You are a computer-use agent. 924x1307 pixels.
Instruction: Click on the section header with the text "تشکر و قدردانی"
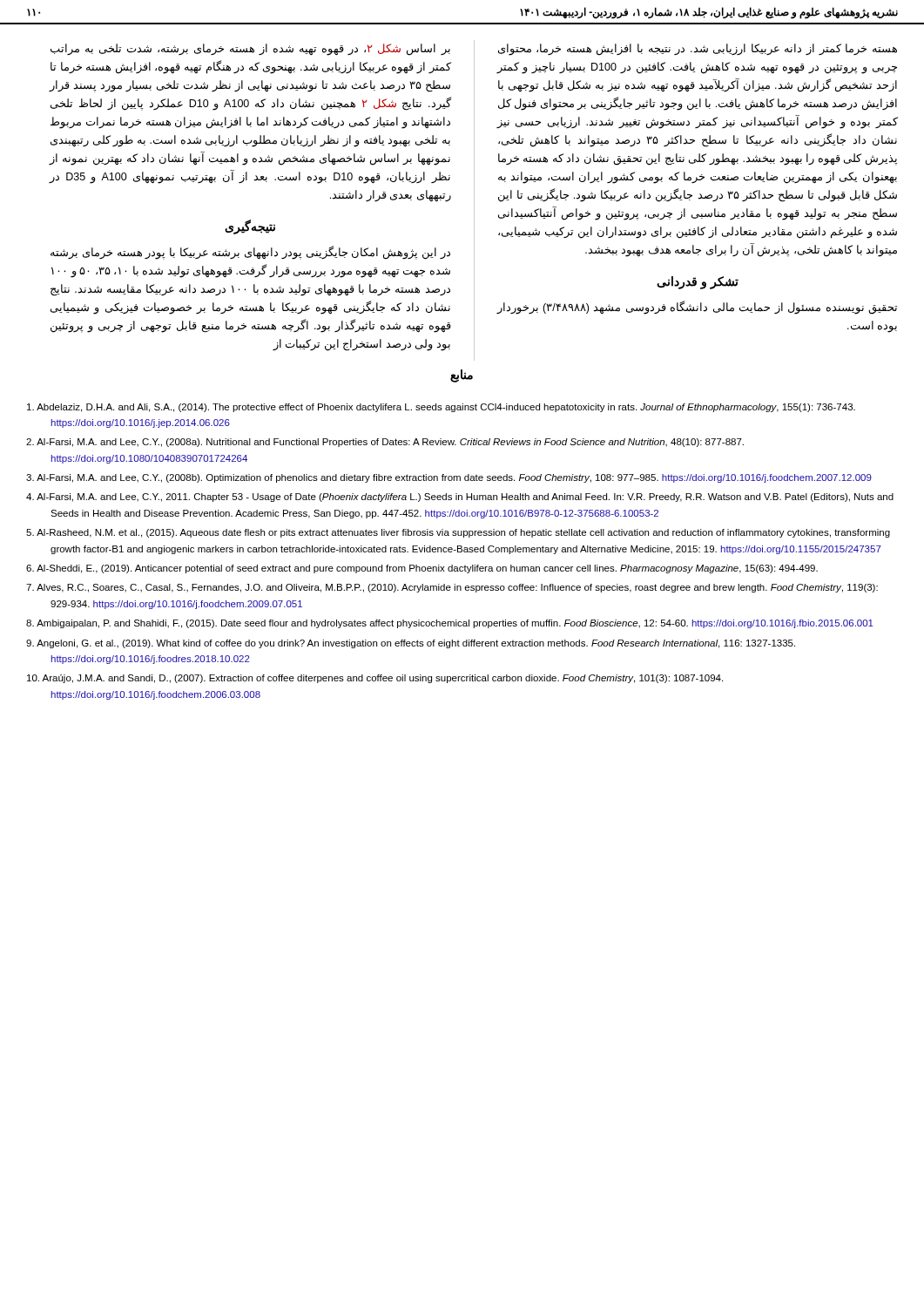pyautogui.click(x=697, y=281)
